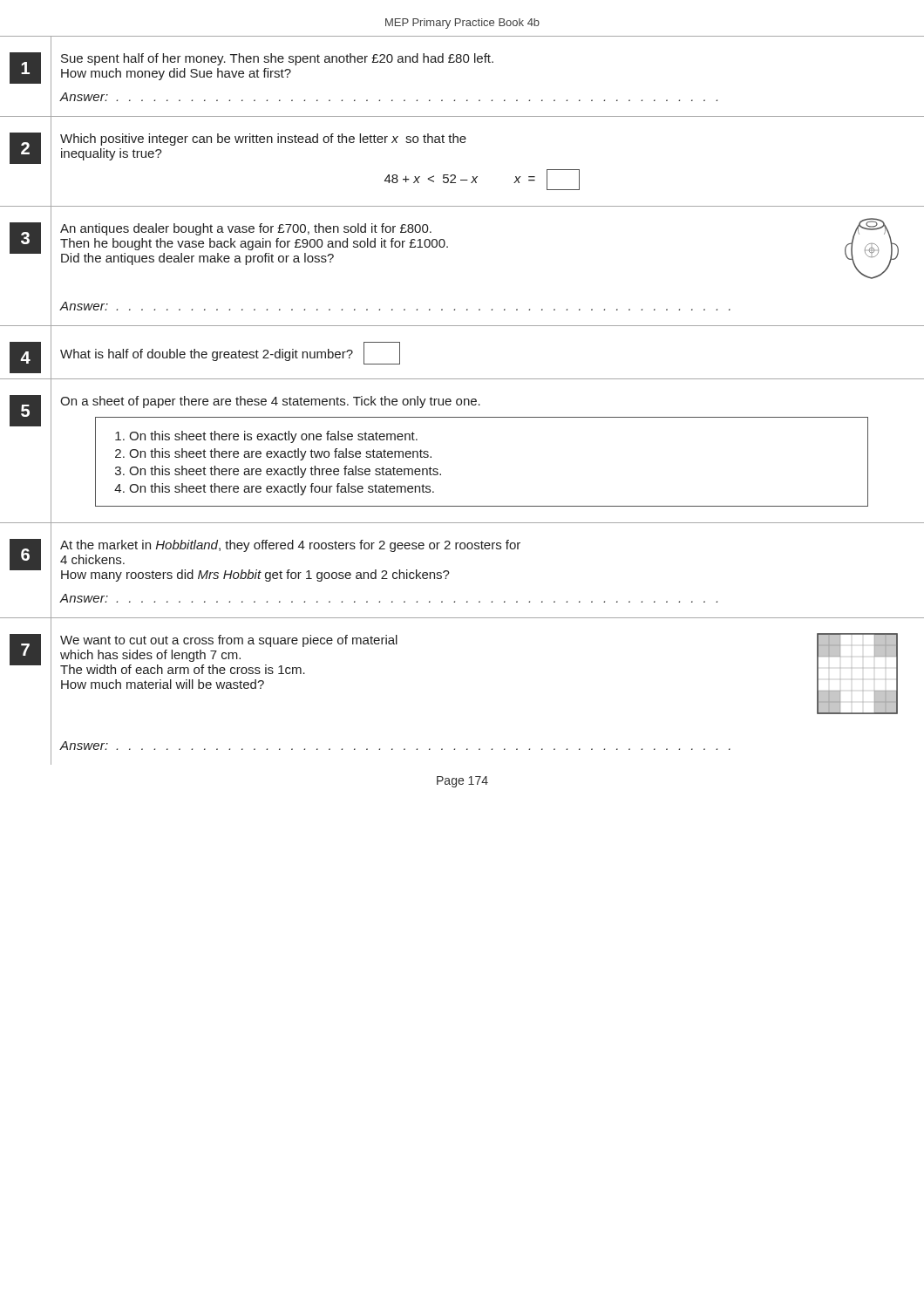The image size is (924, 1308).
Task: Select the text block with the text "3 An antiques dealer"
Action: pyautogui.click(x=462, y=266)
